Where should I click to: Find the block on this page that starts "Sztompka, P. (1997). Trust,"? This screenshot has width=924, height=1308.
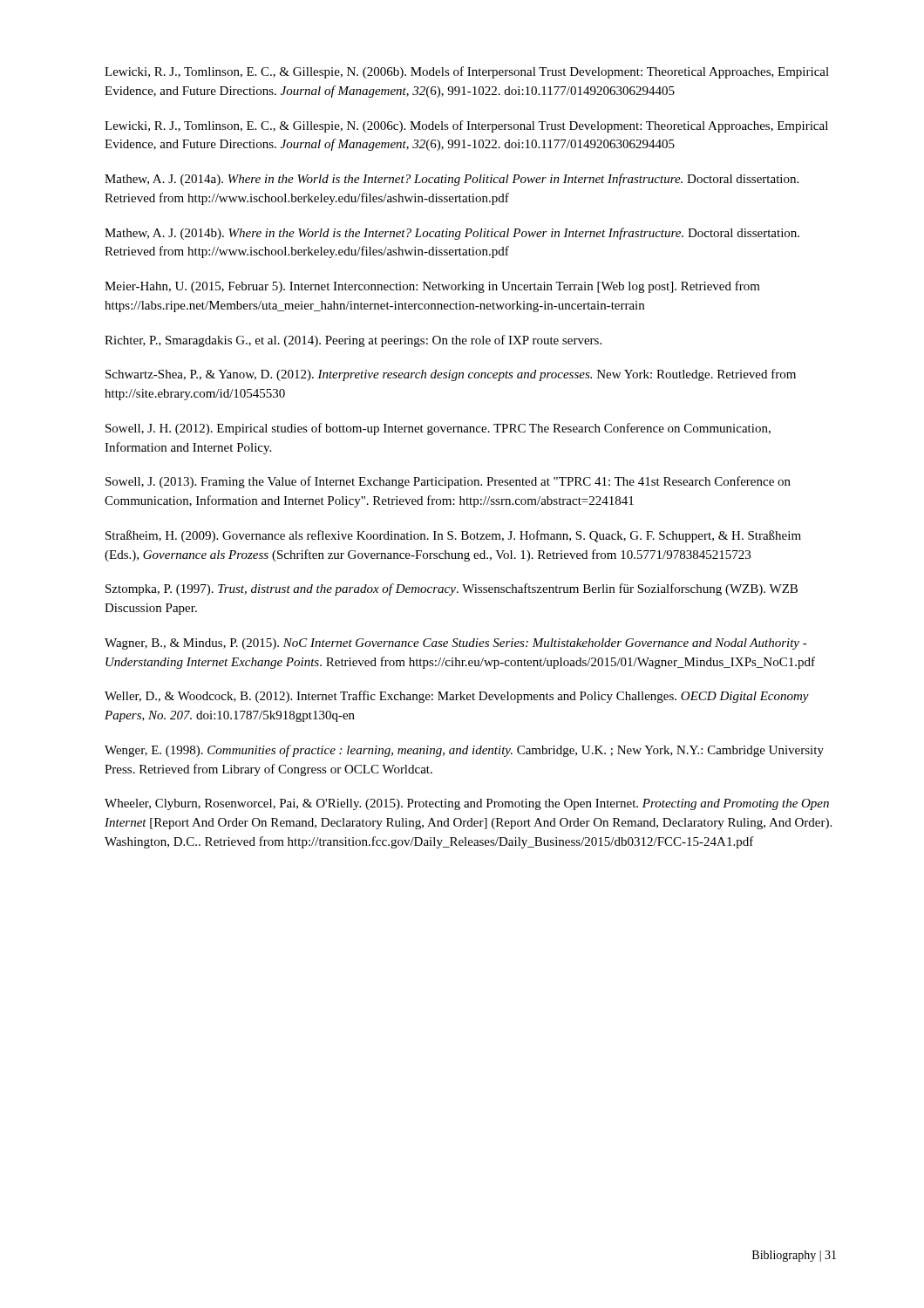[x=451, y=598]
